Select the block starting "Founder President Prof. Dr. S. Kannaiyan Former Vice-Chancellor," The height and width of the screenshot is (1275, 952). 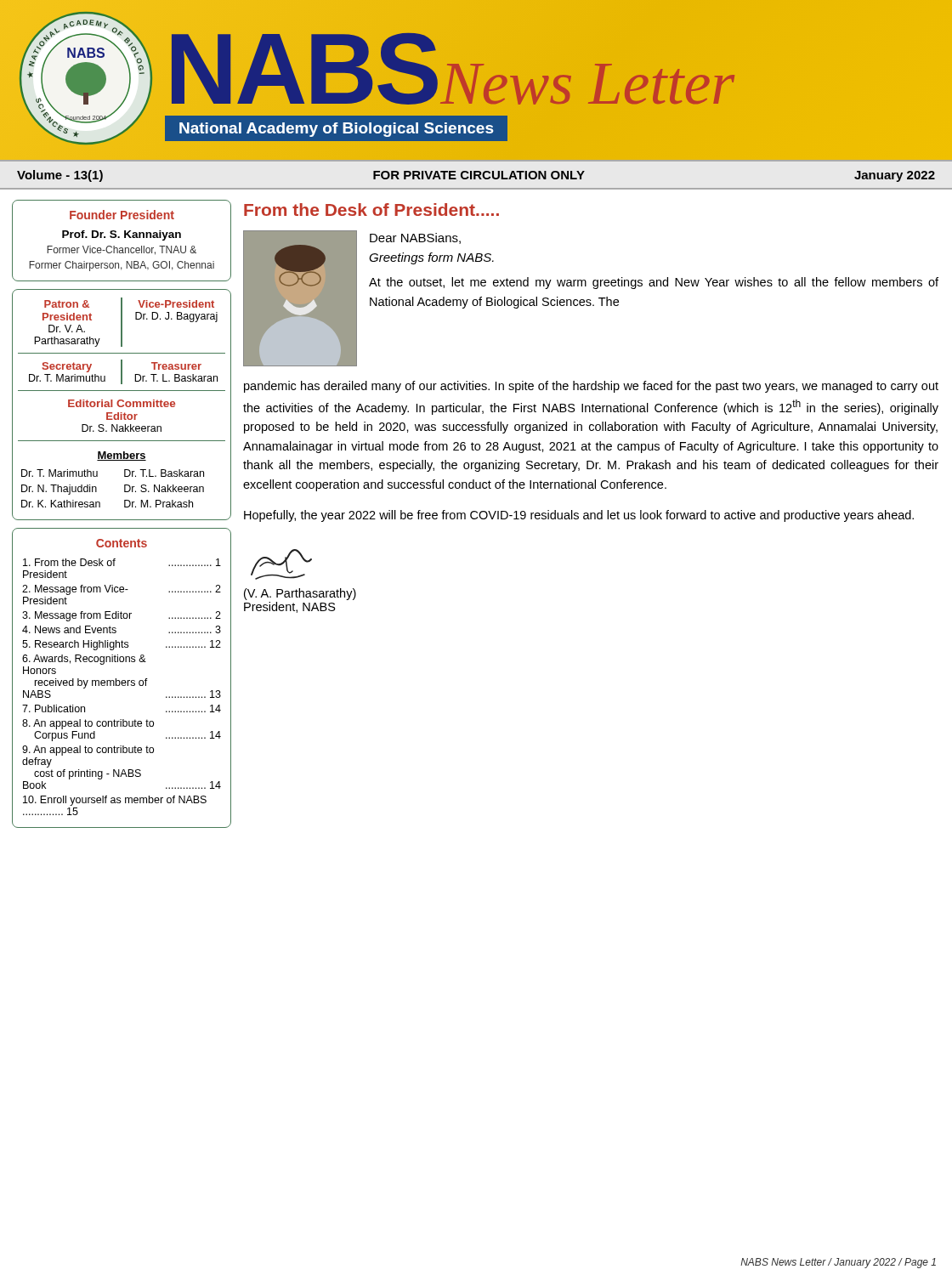tap(122, 240)
